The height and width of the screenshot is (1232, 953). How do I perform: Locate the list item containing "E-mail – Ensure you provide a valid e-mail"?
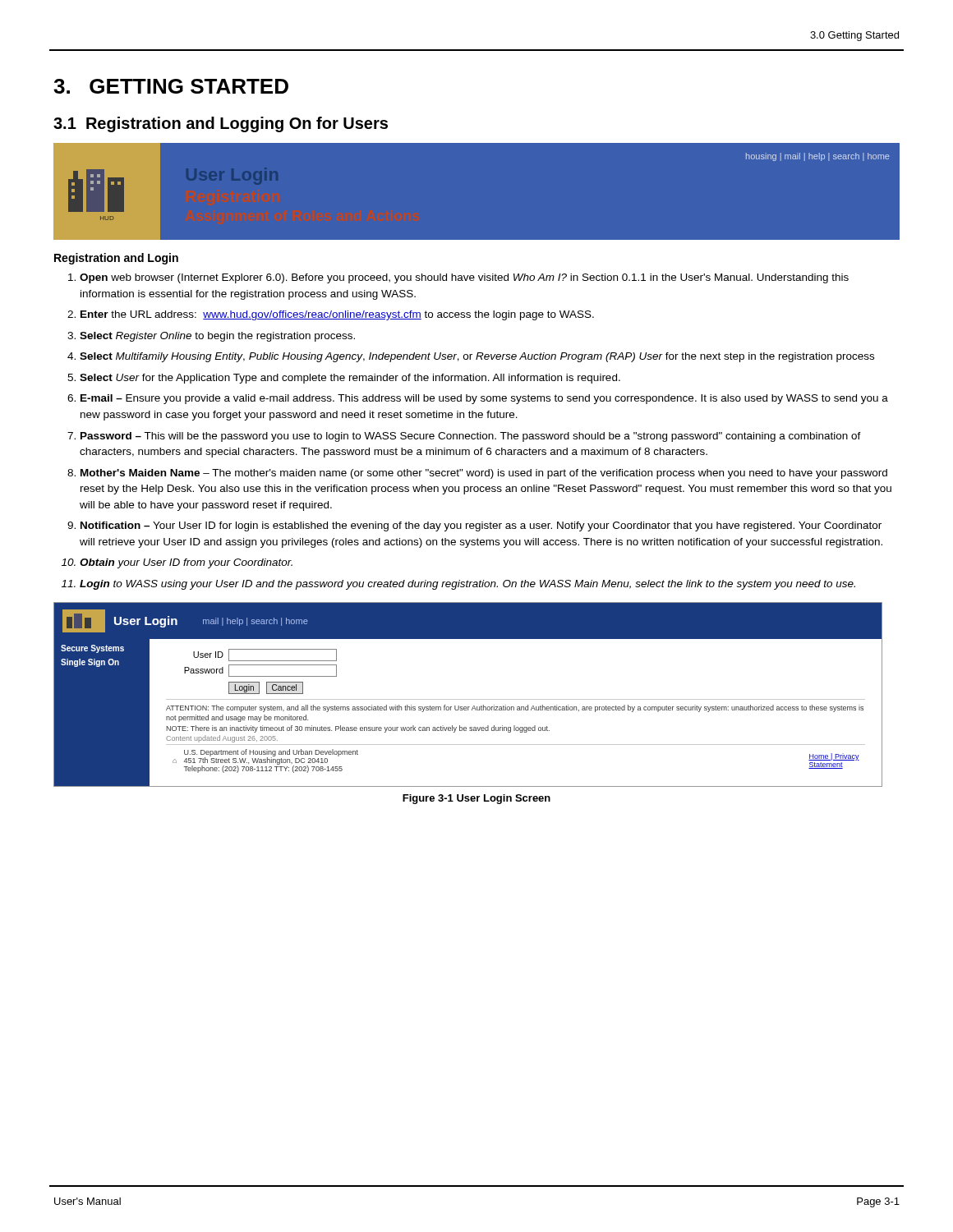point(484,406)
